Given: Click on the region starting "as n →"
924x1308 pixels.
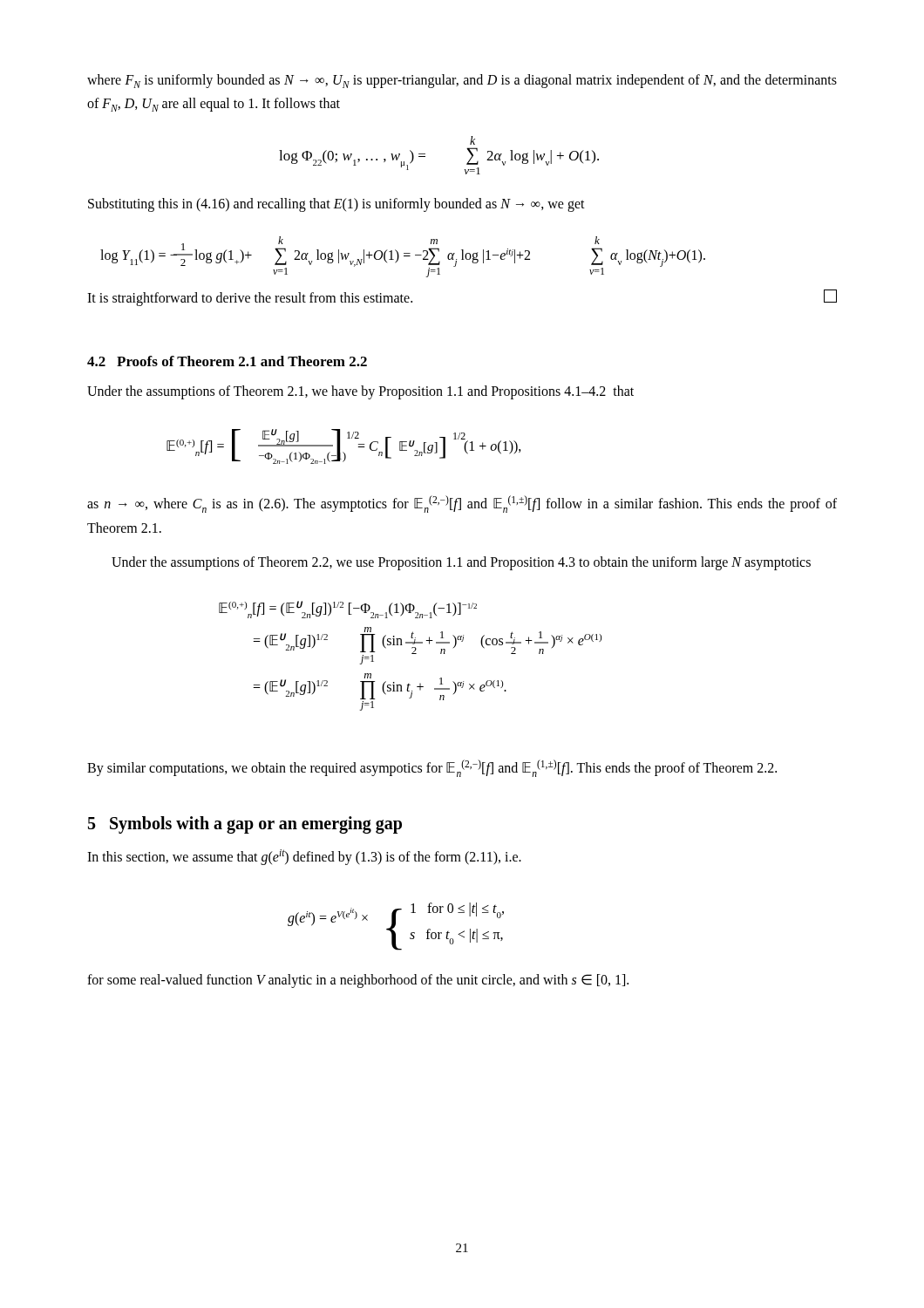Looking at the screenshot, I should (462, 515).
